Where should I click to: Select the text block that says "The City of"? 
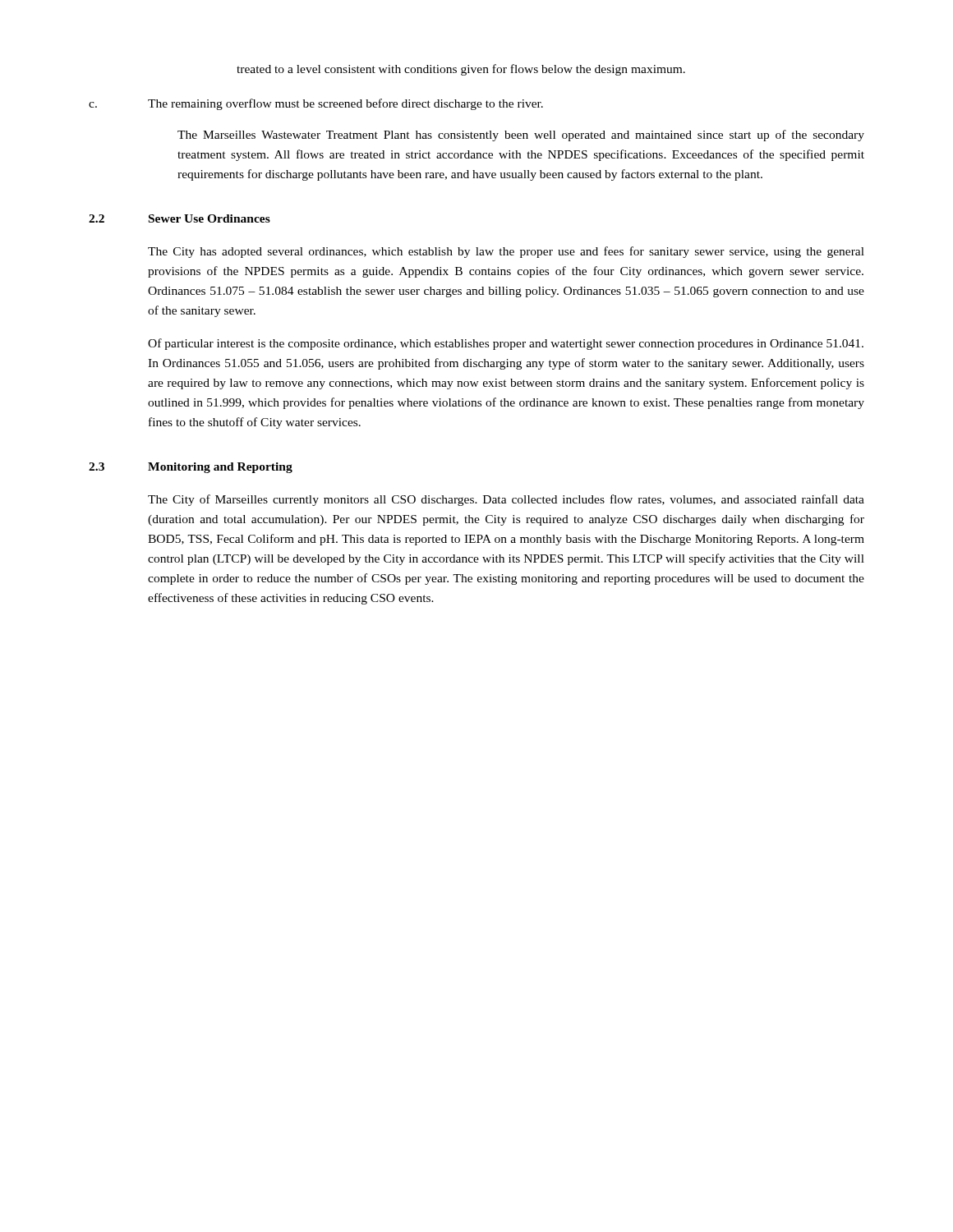506,548
